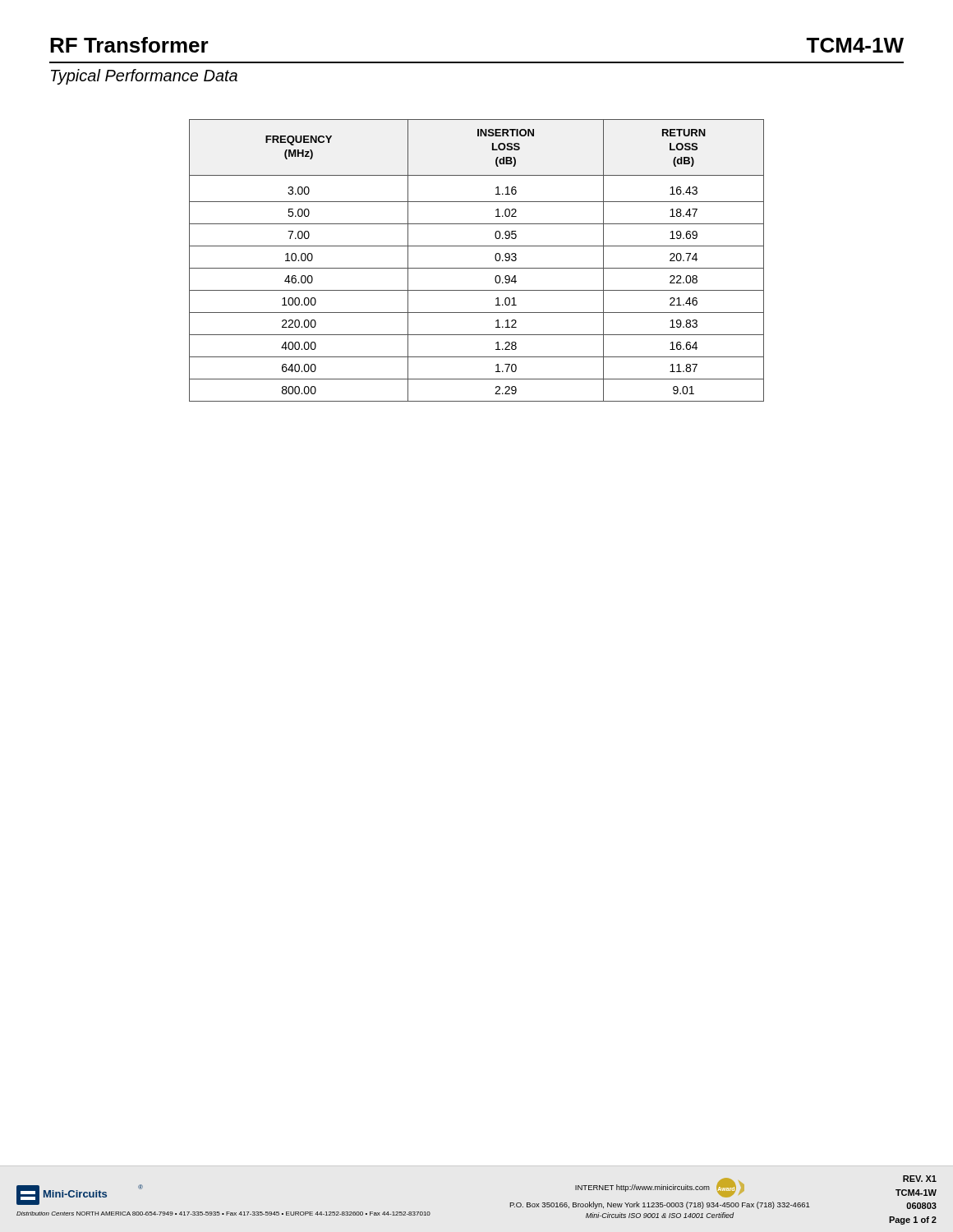Click where it says "Typical Performance Data"
The height and width of the screenshot is (1232, 953).
coord(144,76)
